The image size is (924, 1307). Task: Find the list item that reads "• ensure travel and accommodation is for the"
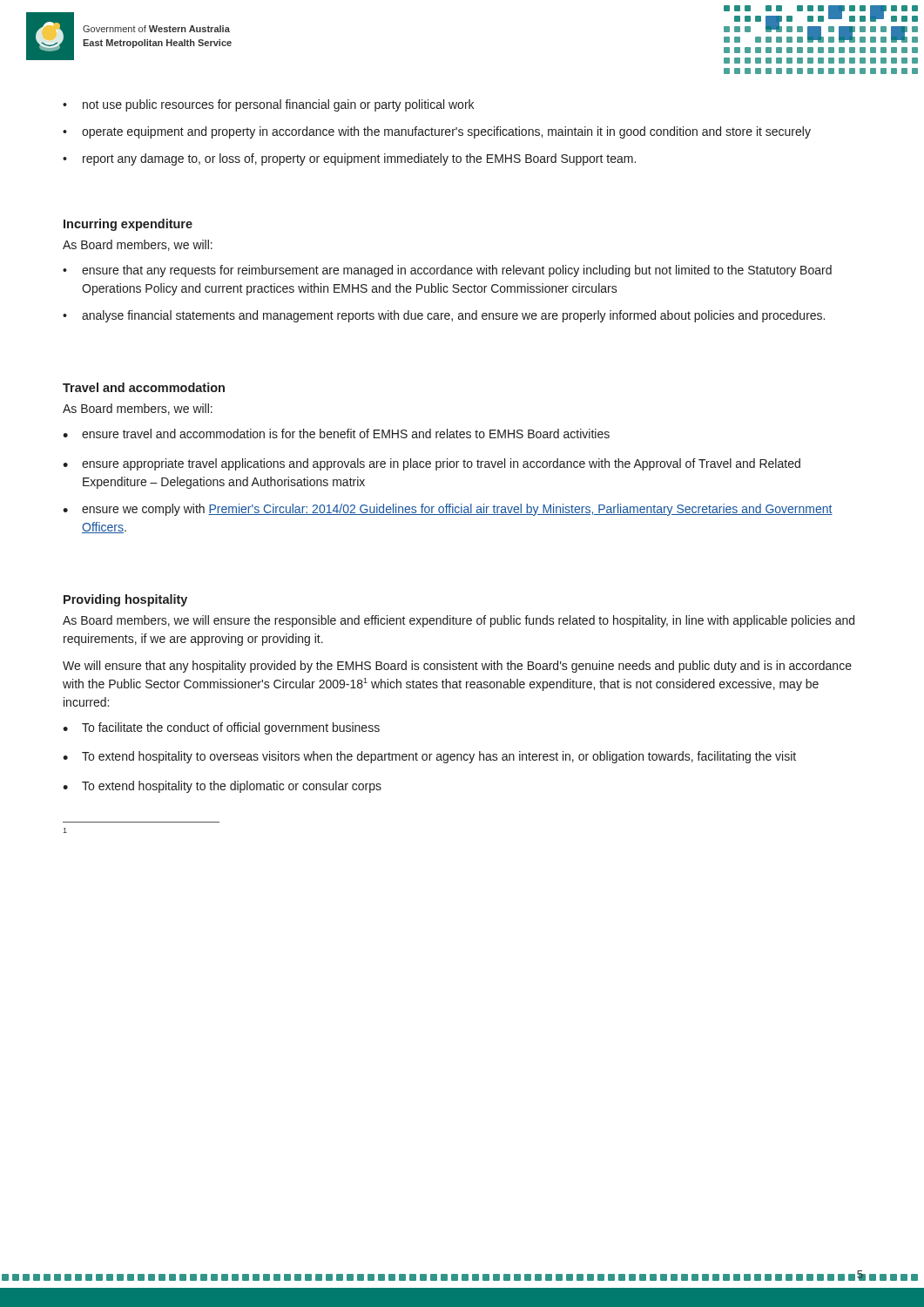462,435
